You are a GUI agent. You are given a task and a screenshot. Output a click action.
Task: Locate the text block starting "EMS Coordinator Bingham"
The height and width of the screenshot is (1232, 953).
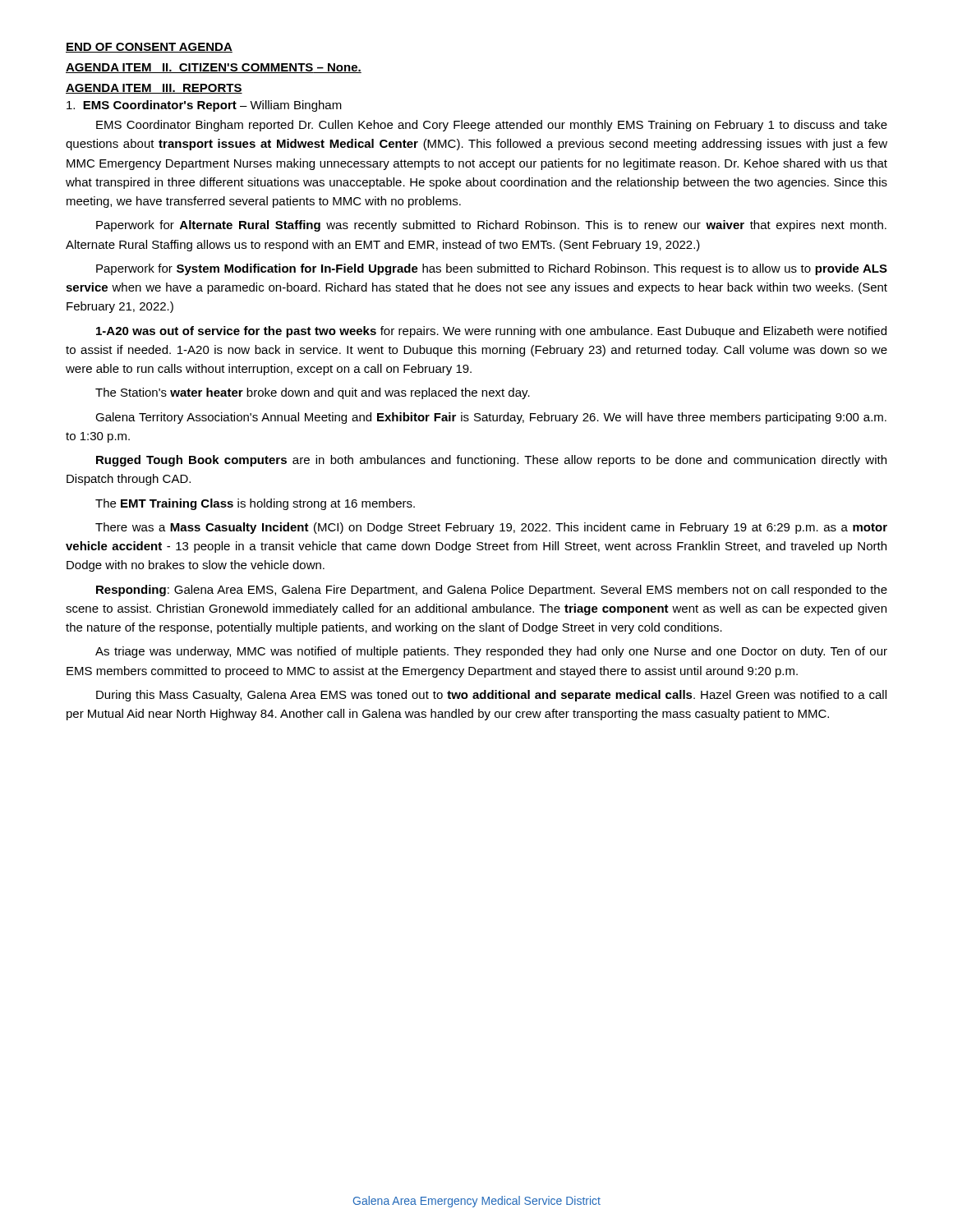point(476,163)
